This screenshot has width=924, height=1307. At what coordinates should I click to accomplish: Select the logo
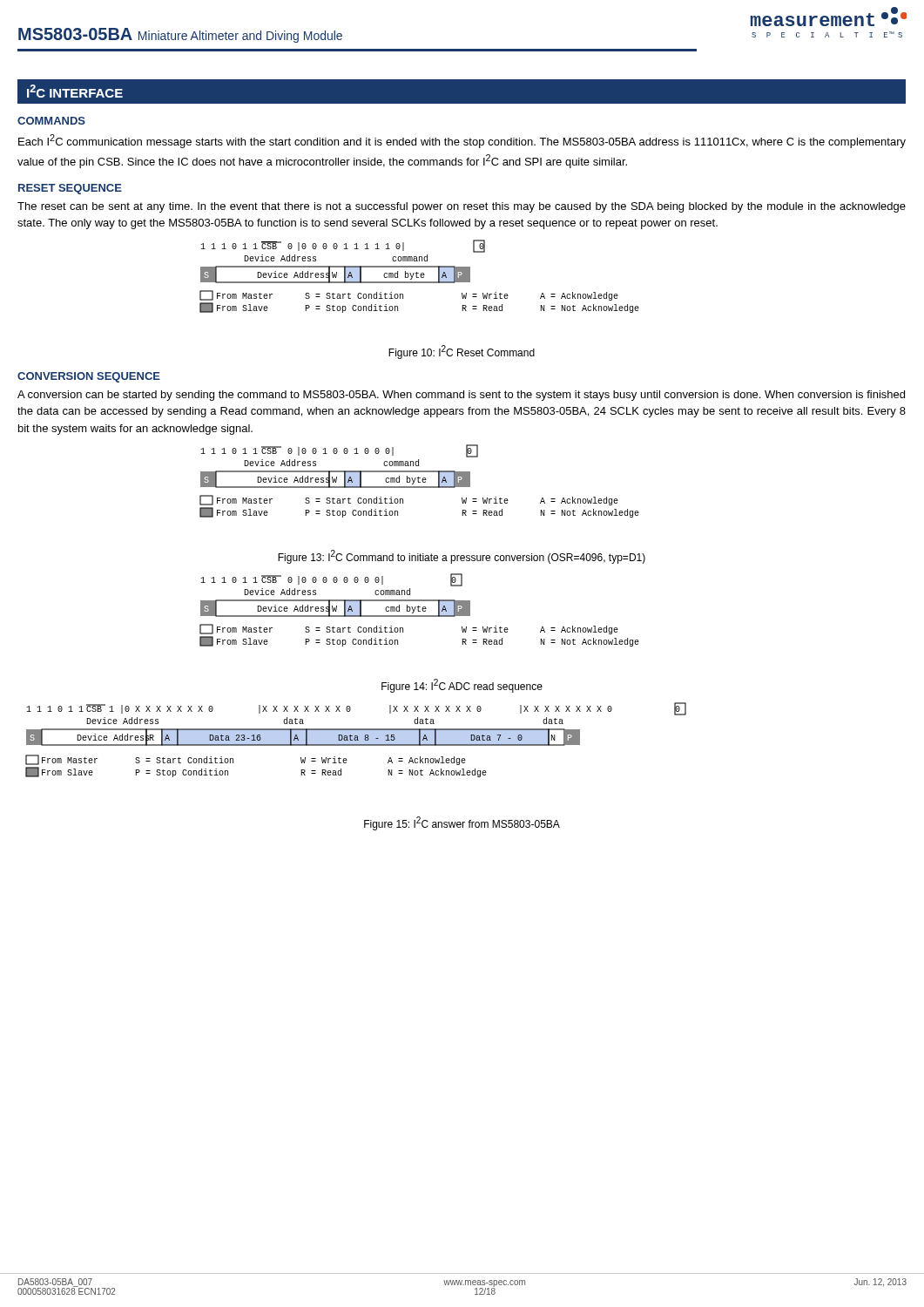point(828,30)
